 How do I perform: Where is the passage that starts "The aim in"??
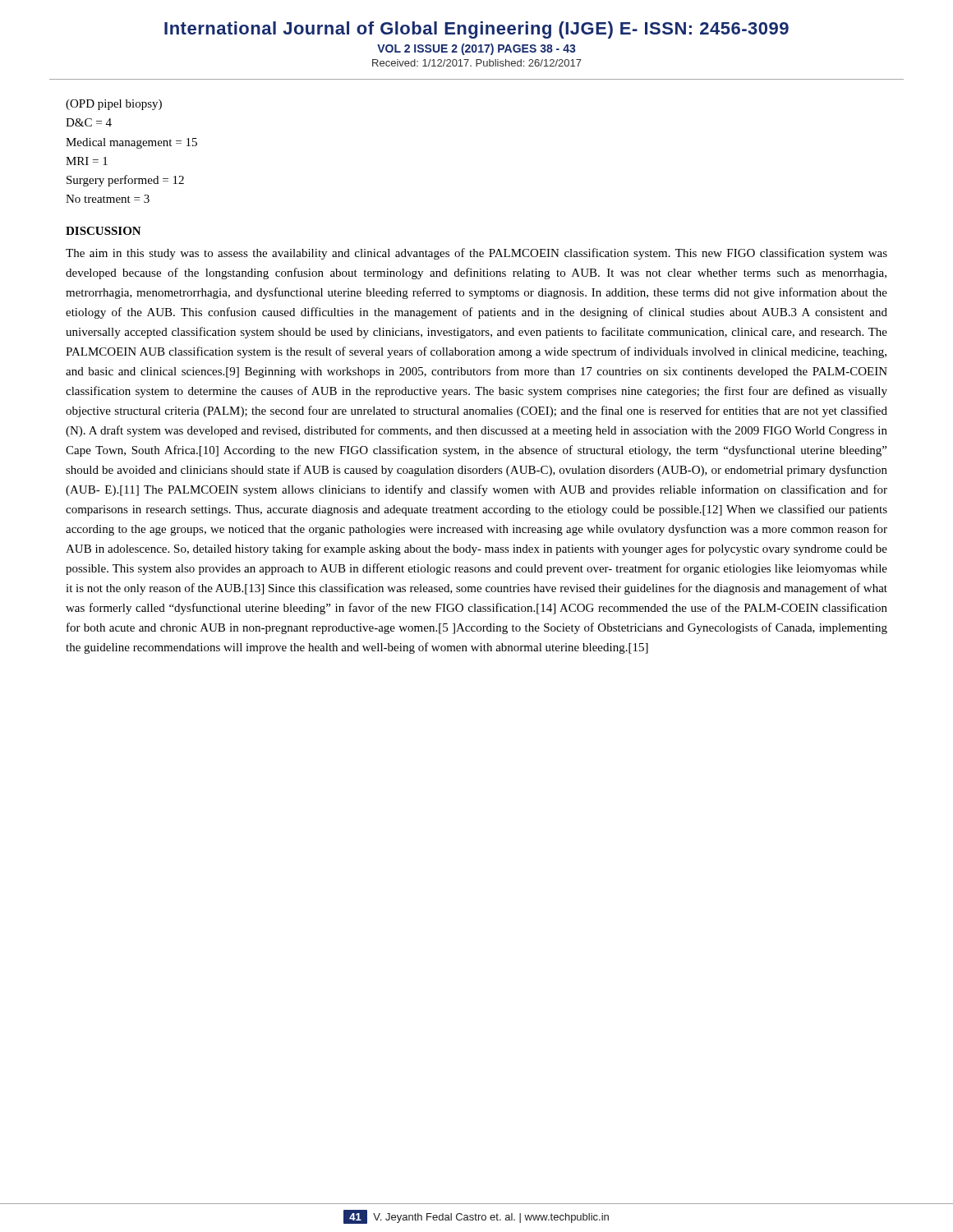coord(476,450)
